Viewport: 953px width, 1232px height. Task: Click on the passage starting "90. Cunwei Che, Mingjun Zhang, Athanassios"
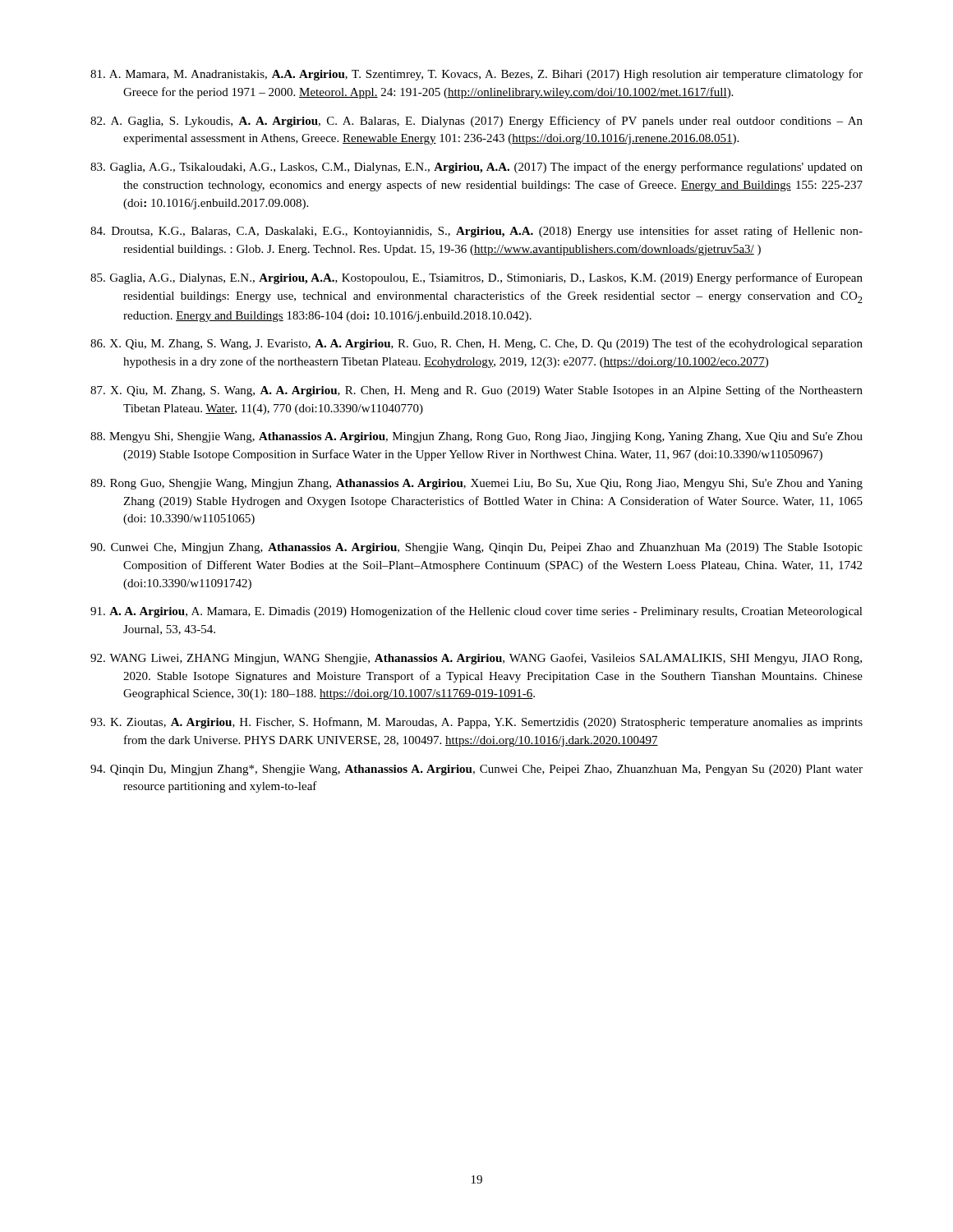click(476, 565)
